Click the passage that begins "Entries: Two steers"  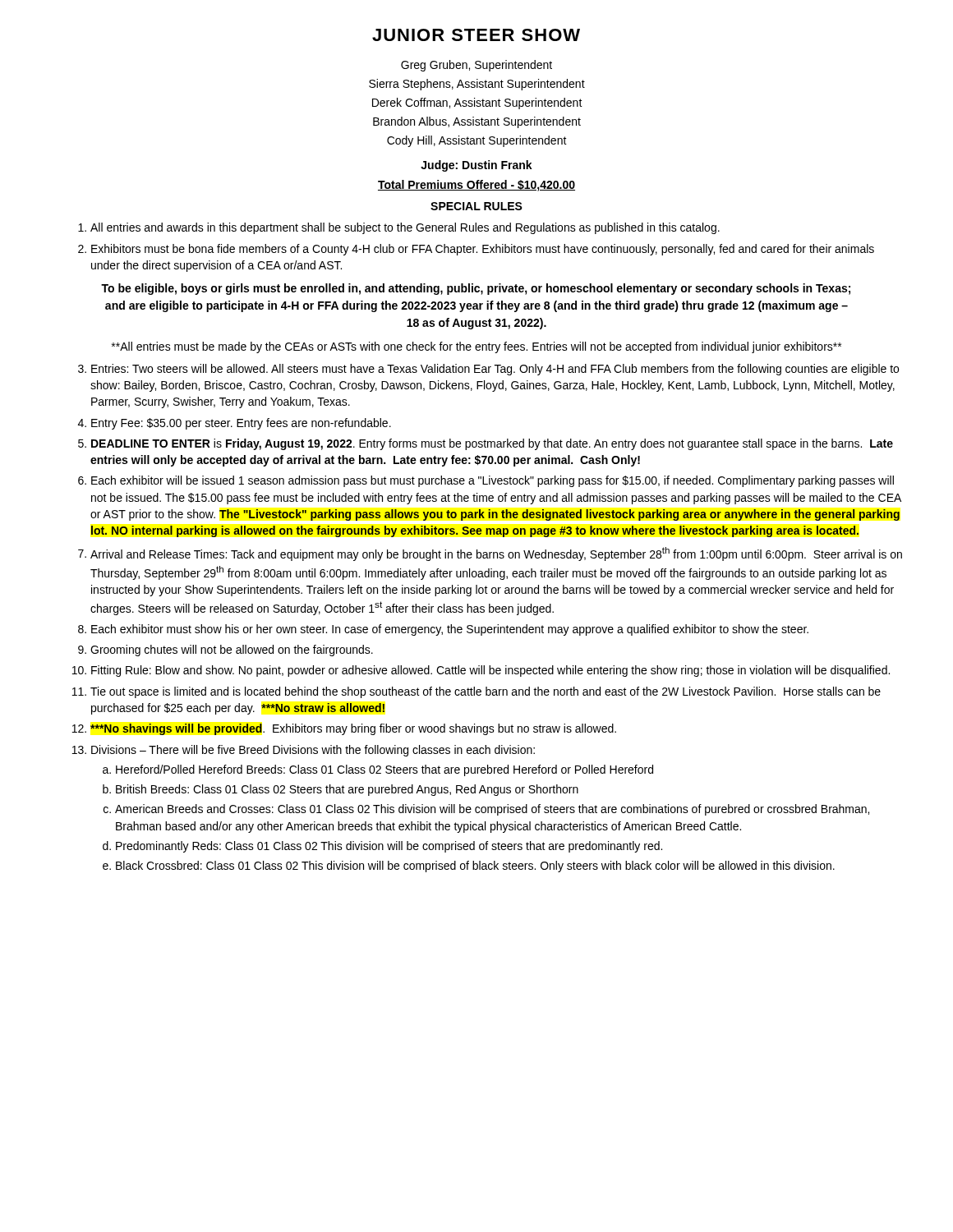(x=495, y=385)
